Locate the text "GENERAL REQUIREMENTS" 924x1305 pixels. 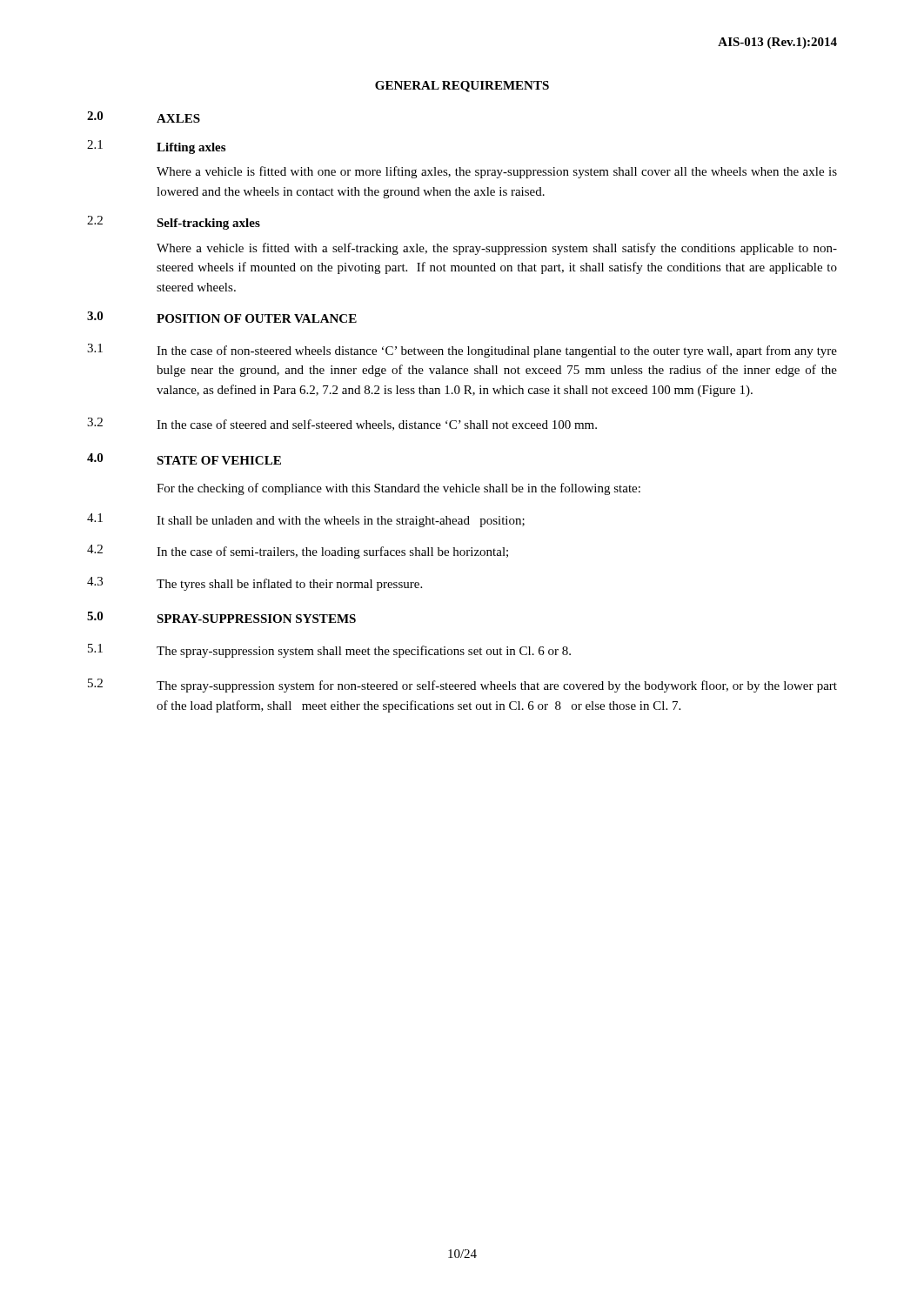coord(462,85)
